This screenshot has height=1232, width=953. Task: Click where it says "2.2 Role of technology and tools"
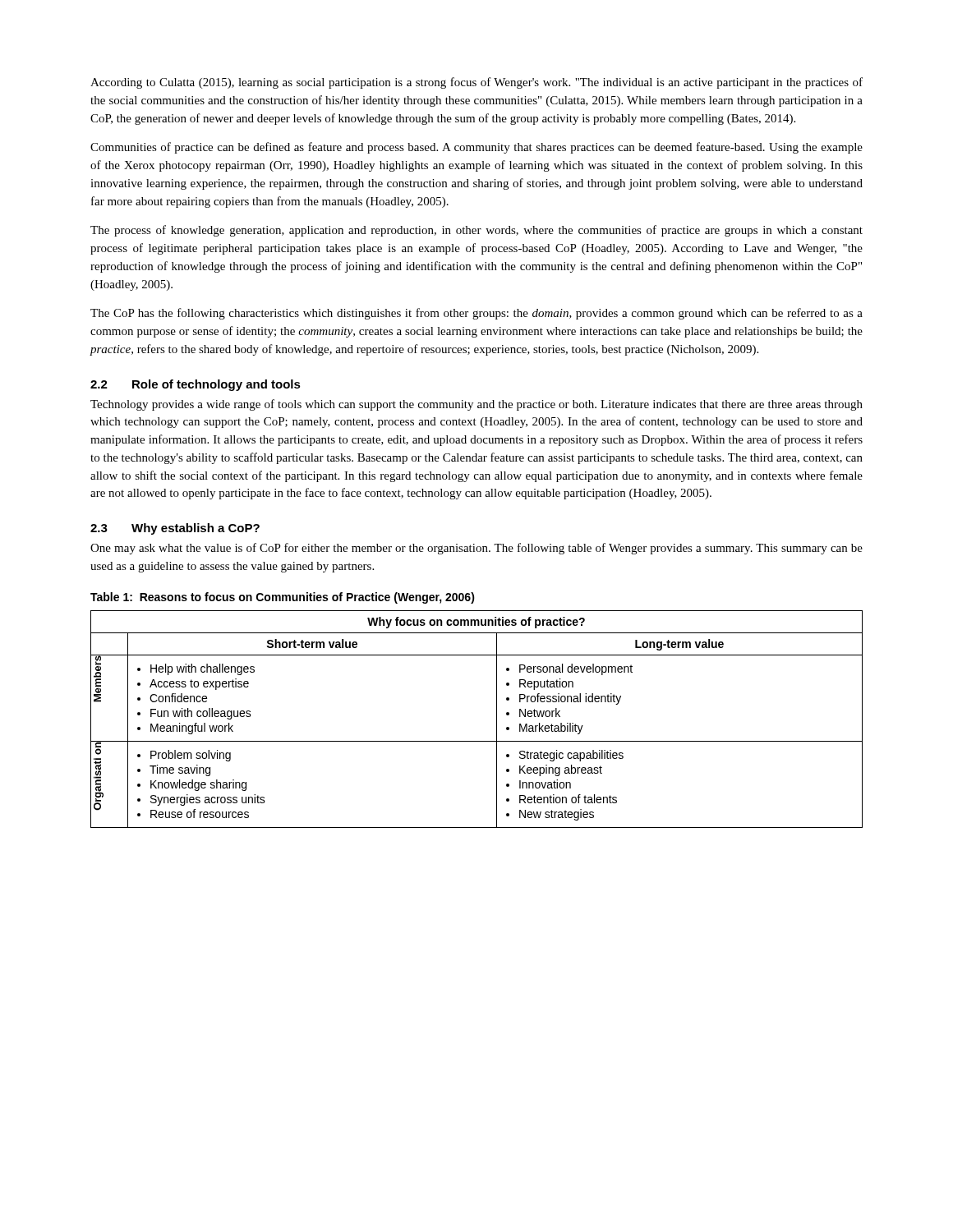pos(196,385)
